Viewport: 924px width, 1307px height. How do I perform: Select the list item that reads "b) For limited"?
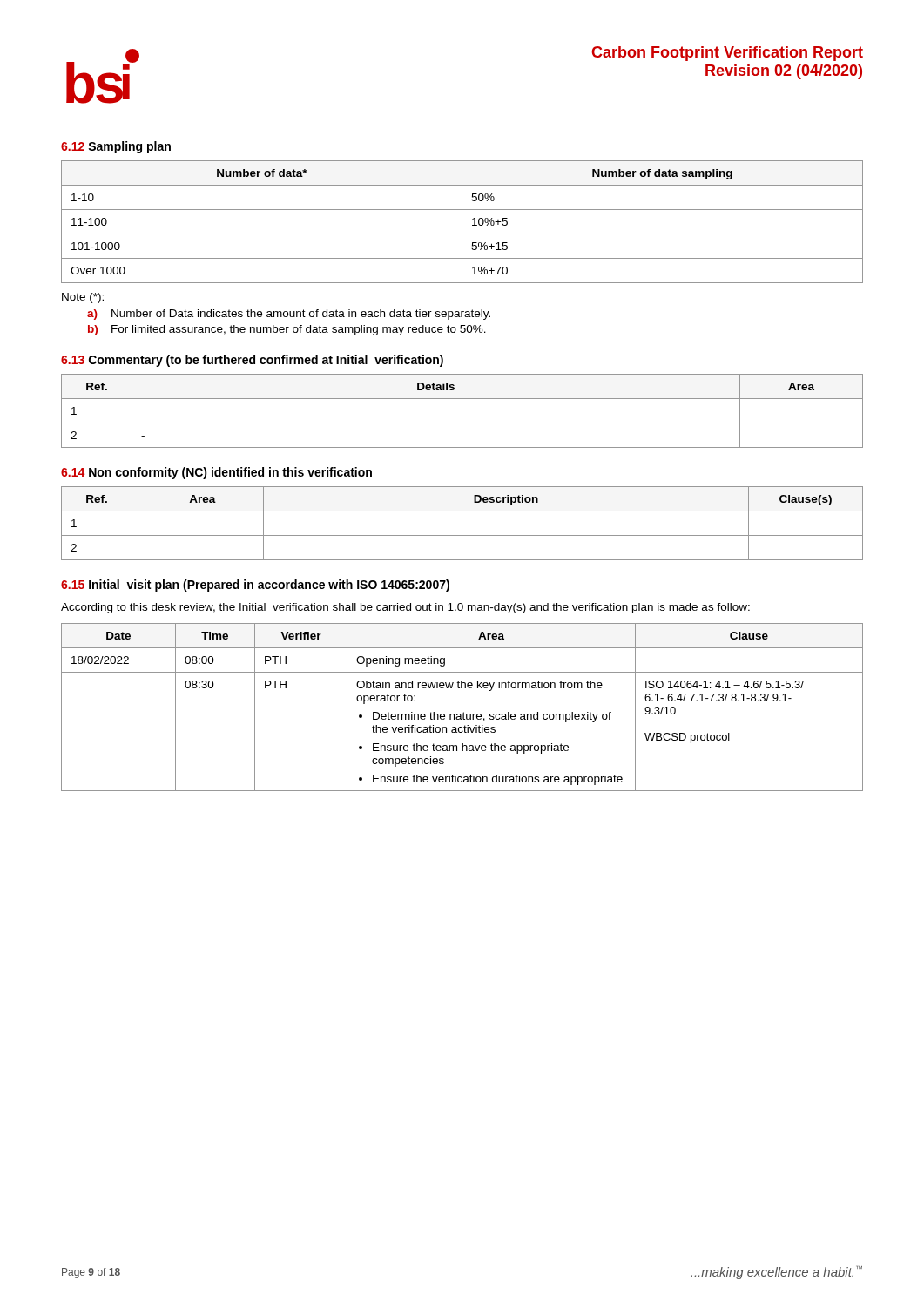point(287,329)
